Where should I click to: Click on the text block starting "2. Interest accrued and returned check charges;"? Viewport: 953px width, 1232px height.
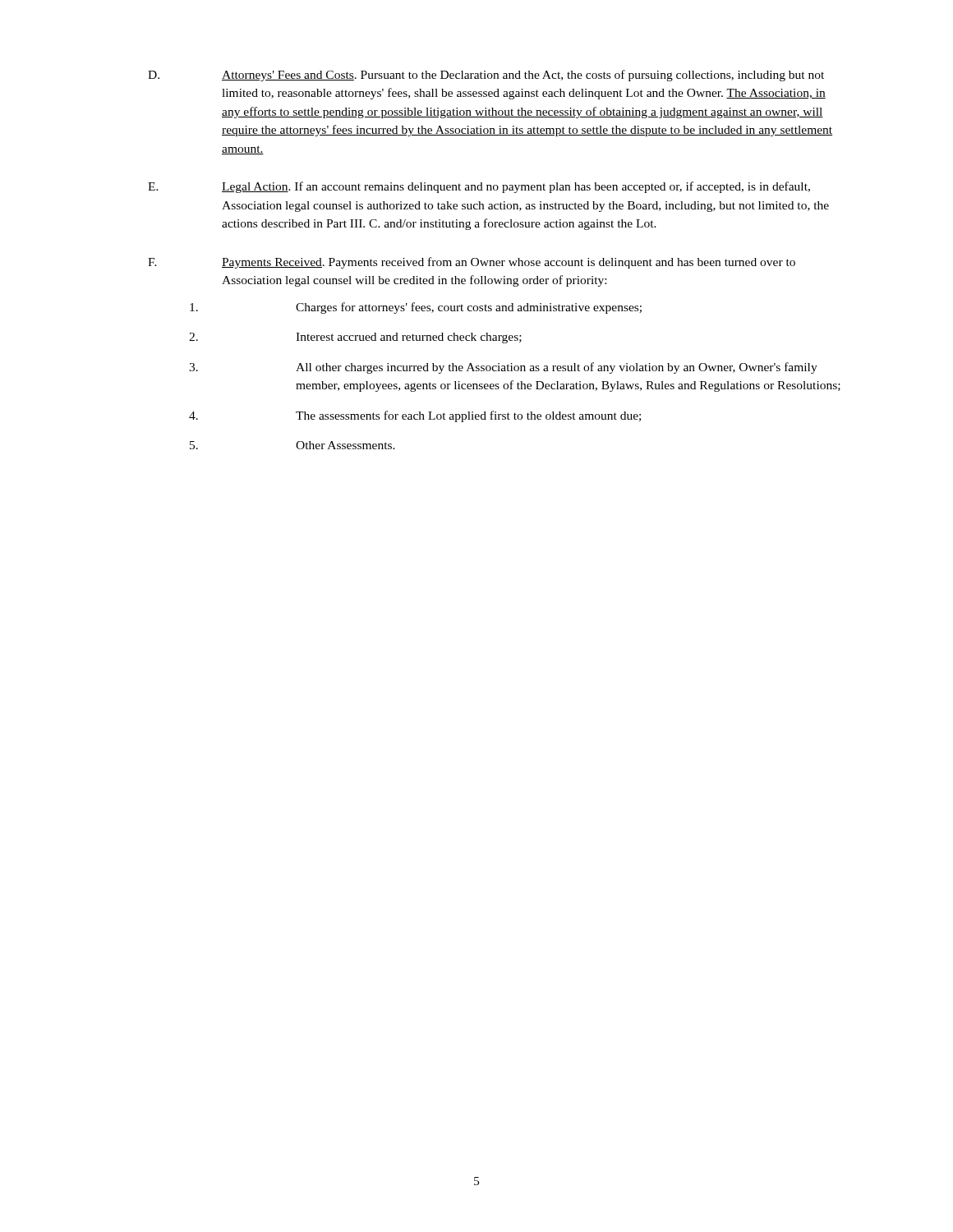(x=476, y=337)
